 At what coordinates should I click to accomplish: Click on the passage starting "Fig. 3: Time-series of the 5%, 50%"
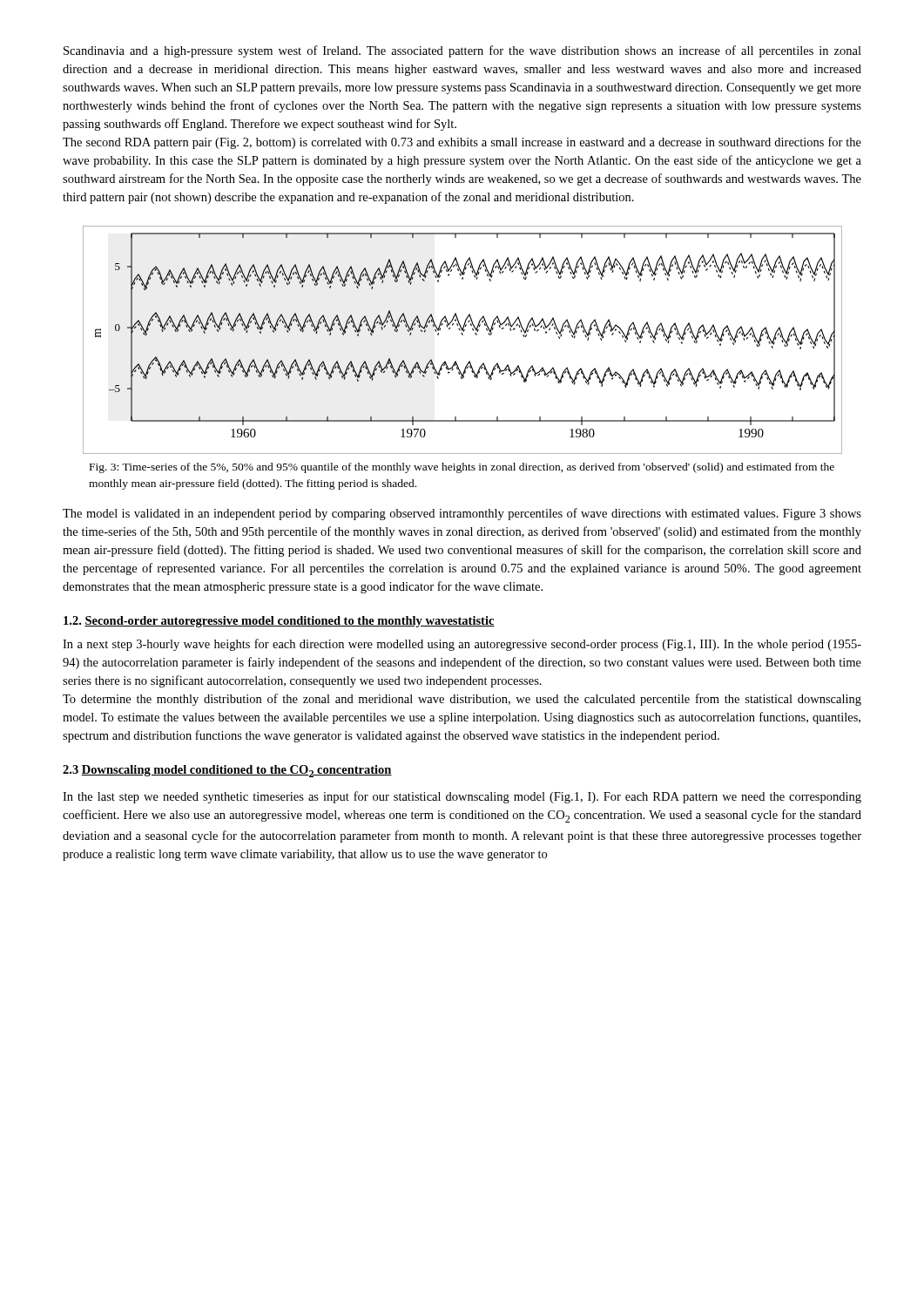coord(462,475)
